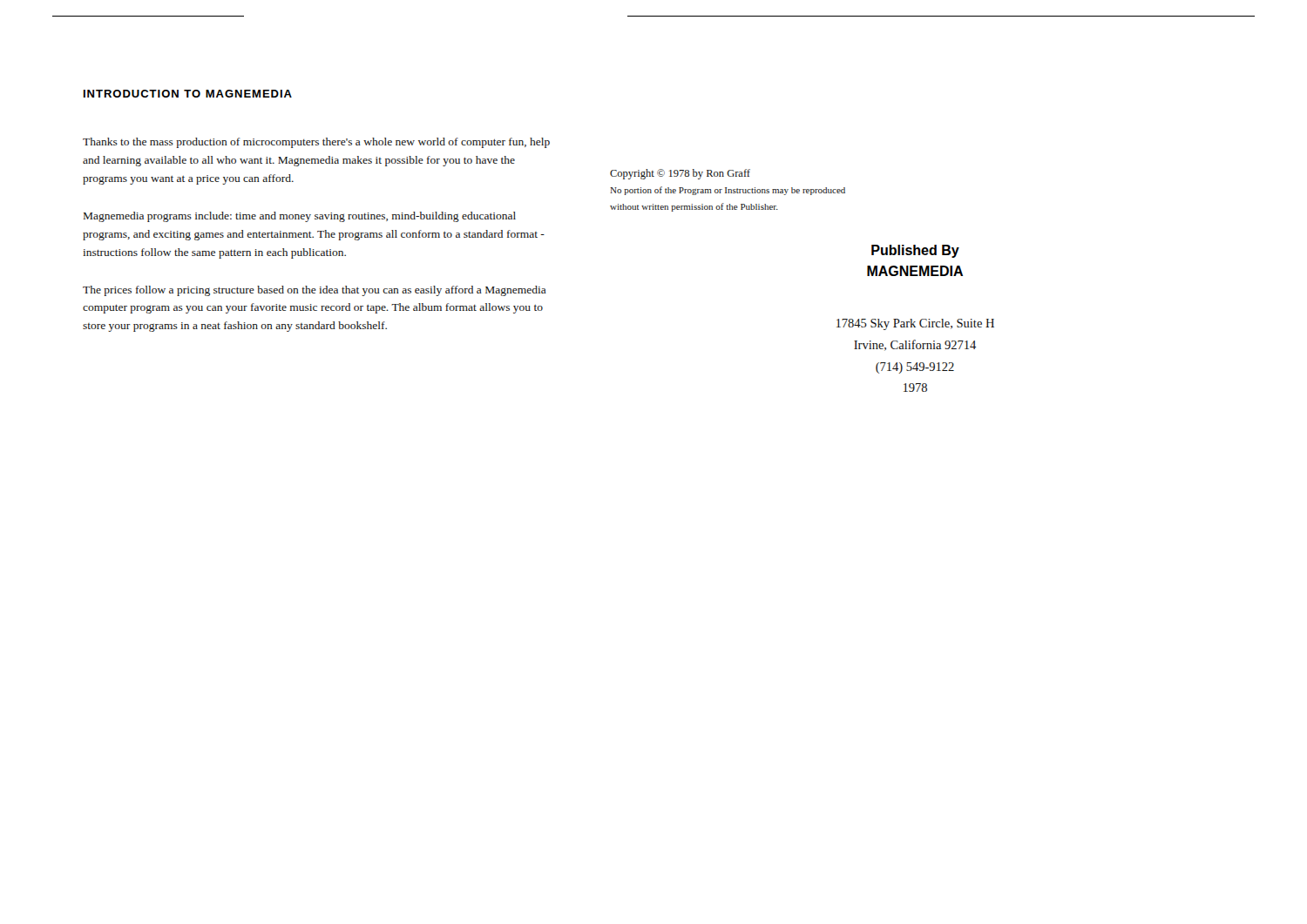
Task: Find the text block that reads "17845 Sky Park Circle, Suite"
Action: pyautogui.click(x=915, y=356)
